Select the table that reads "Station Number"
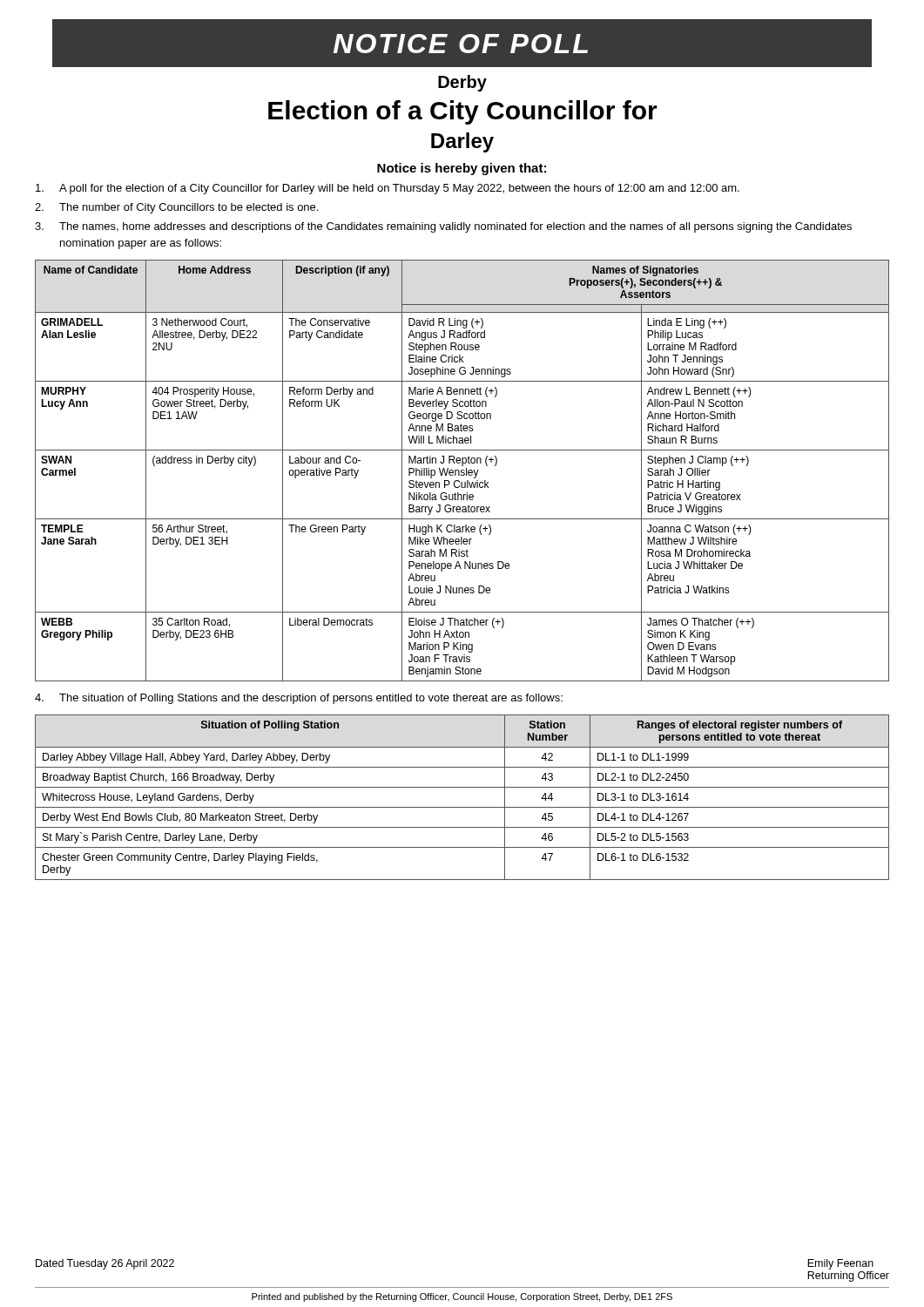 click(462, 797)
